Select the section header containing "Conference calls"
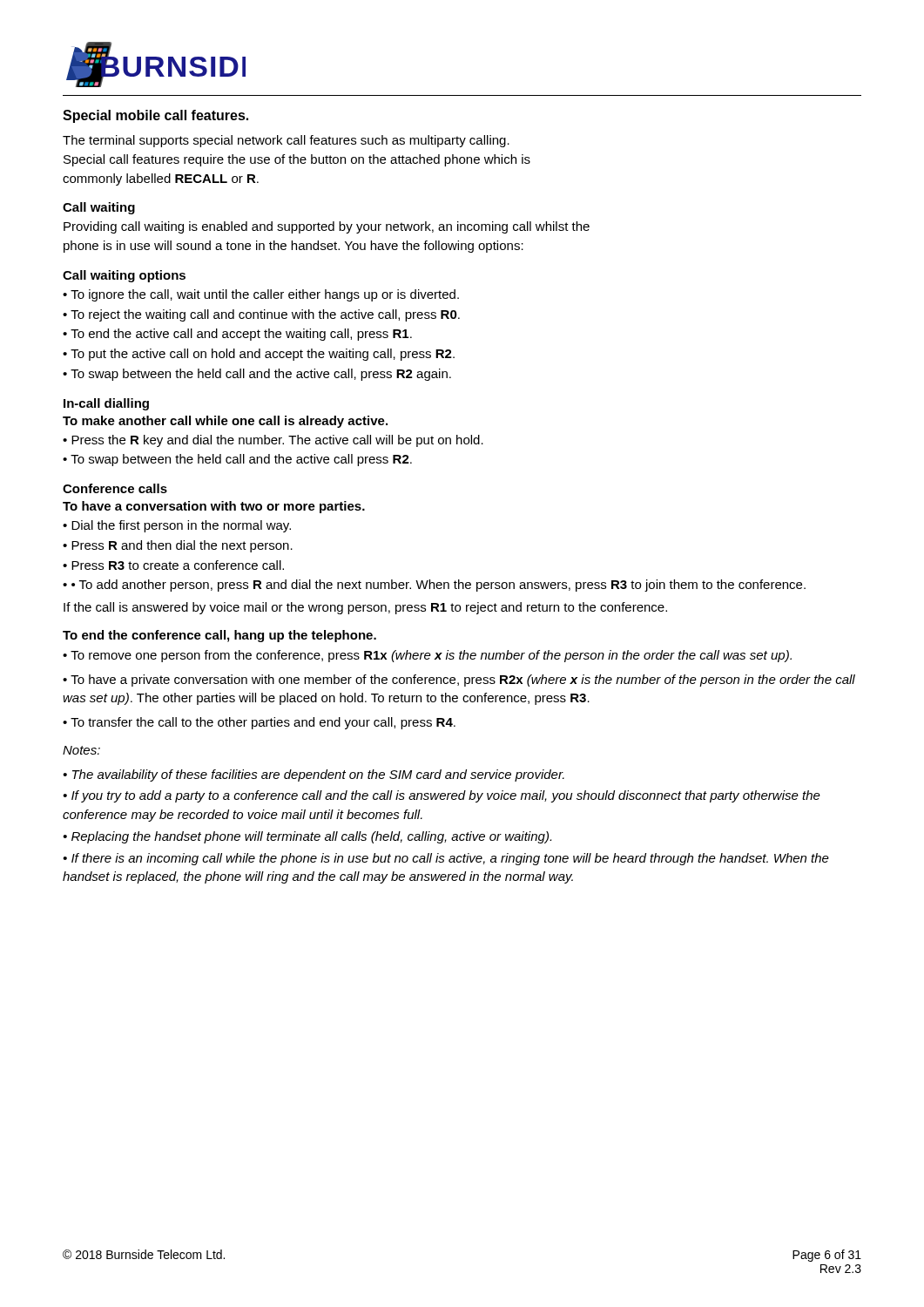This screenshot has width=924, height=1307. (x=115, y=488)
